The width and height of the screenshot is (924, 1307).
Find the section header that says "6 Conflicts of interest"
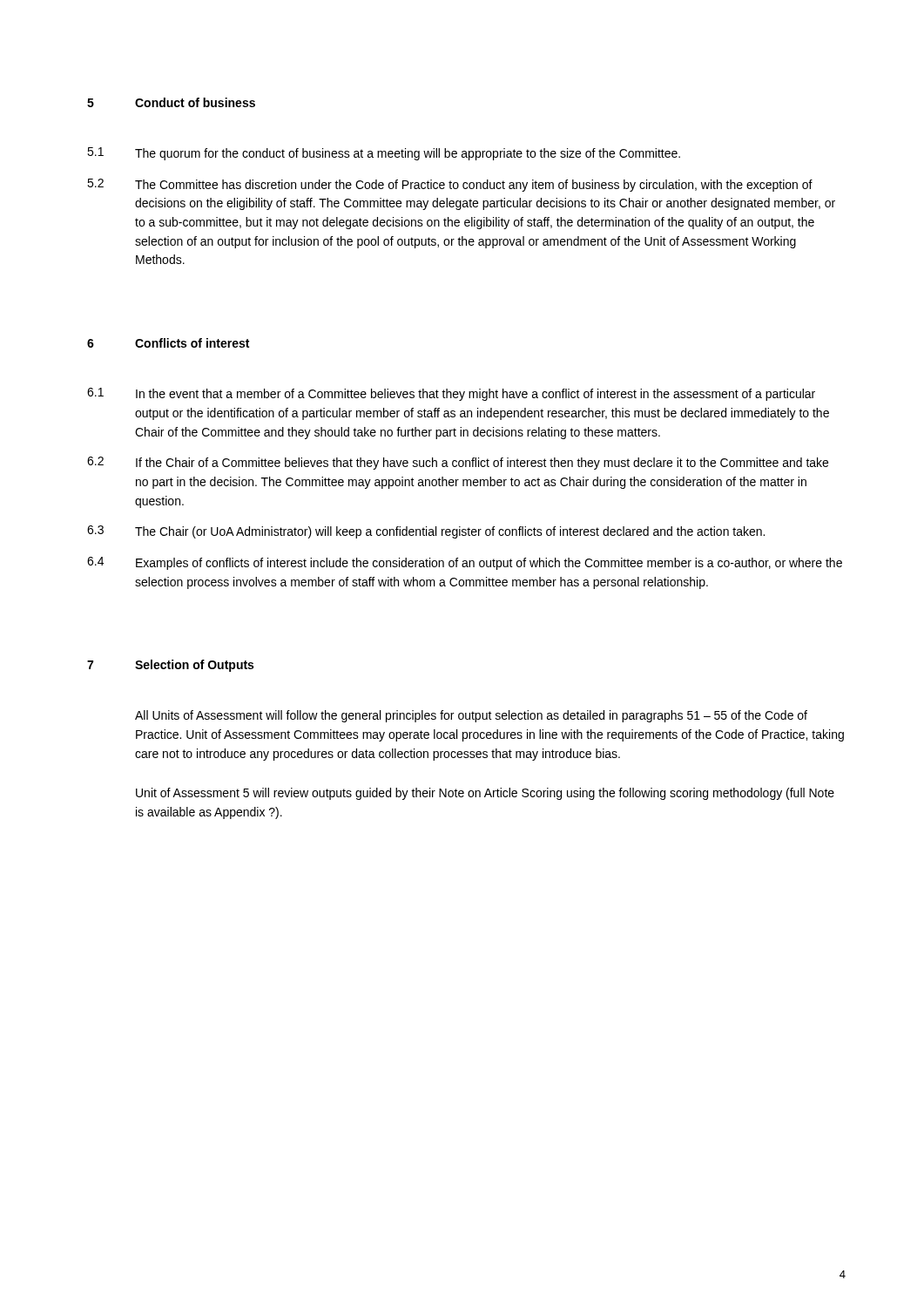(168, 343)
